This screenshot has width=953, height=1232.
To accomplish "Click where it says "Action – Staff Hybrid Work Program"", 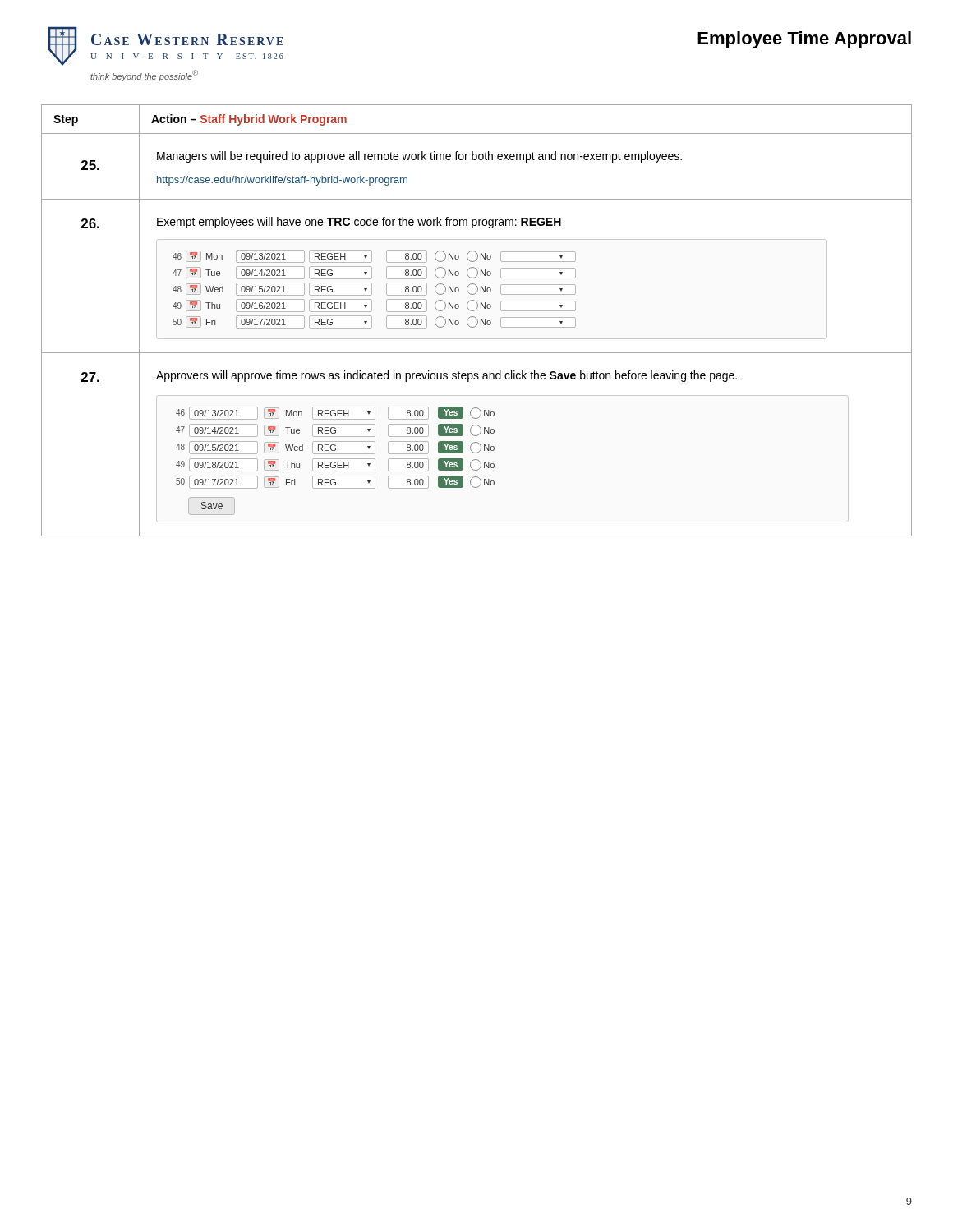I will (249, 119).
